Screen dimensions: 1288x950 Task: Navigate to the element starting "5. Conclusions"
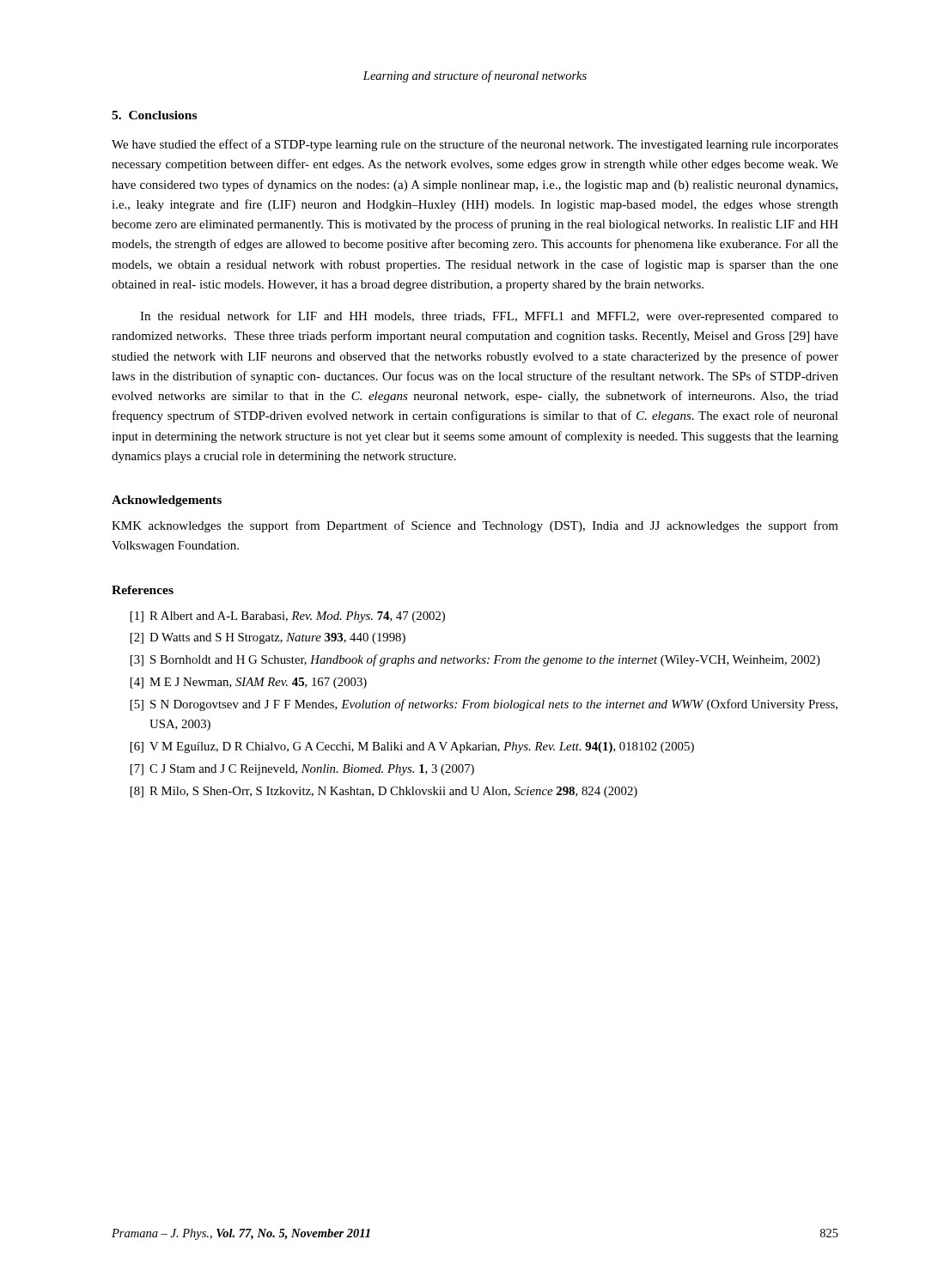[154, 115]
